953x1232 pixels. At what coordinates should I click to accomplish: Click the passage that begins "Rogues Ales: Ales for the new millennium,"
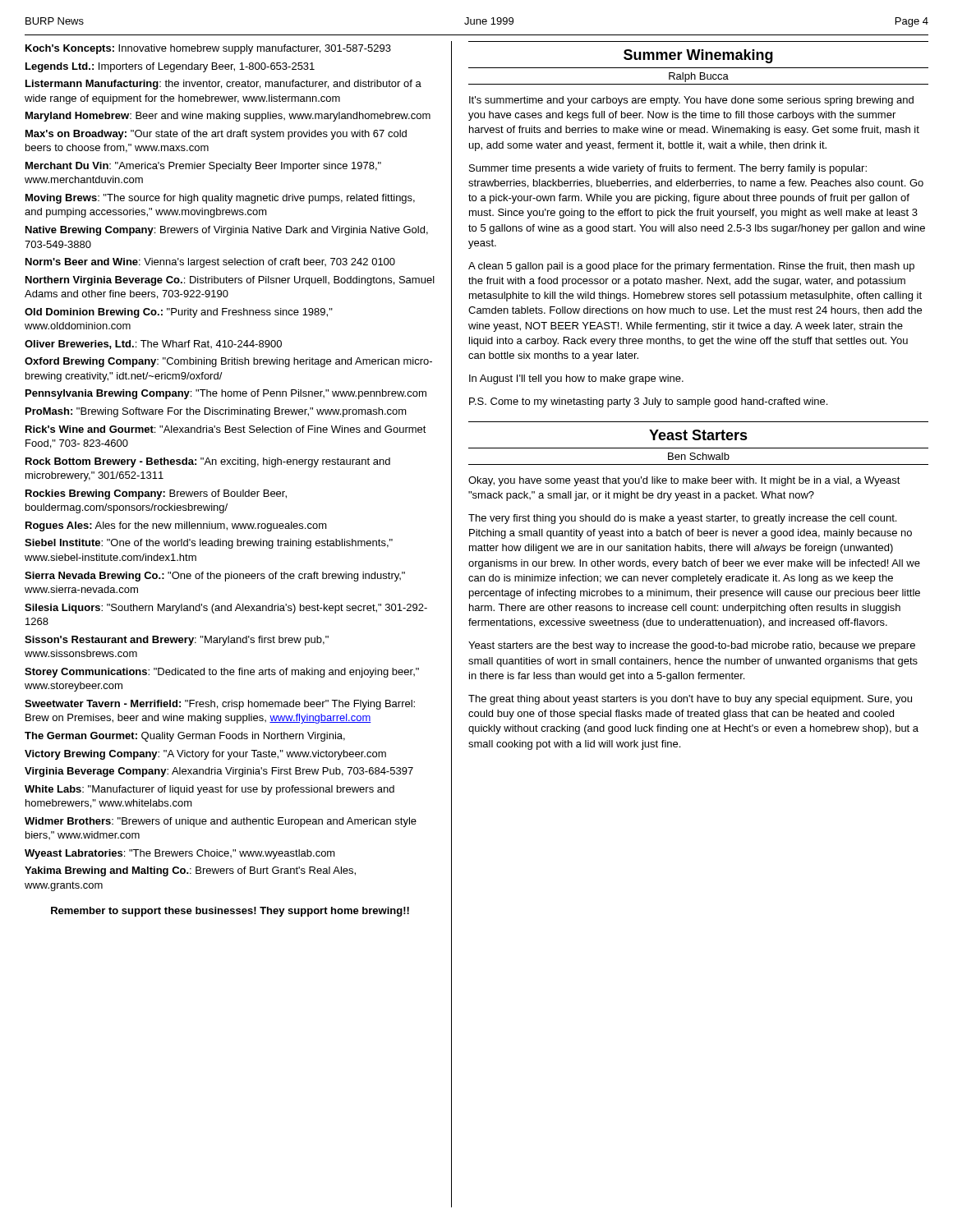pyautogui.click(x=176, y=525)
